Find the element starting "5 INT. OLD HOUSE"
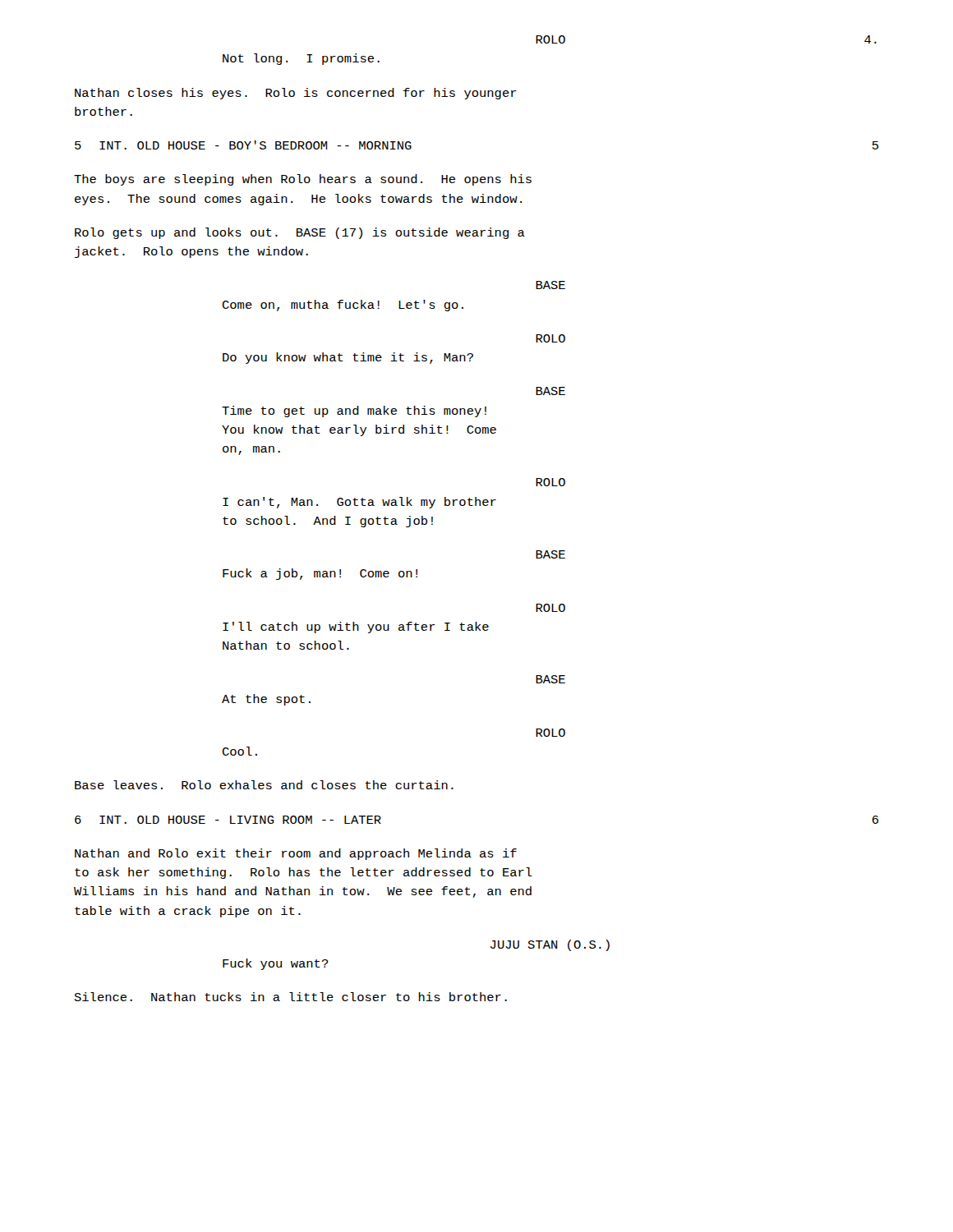 (x=110, y=145)
